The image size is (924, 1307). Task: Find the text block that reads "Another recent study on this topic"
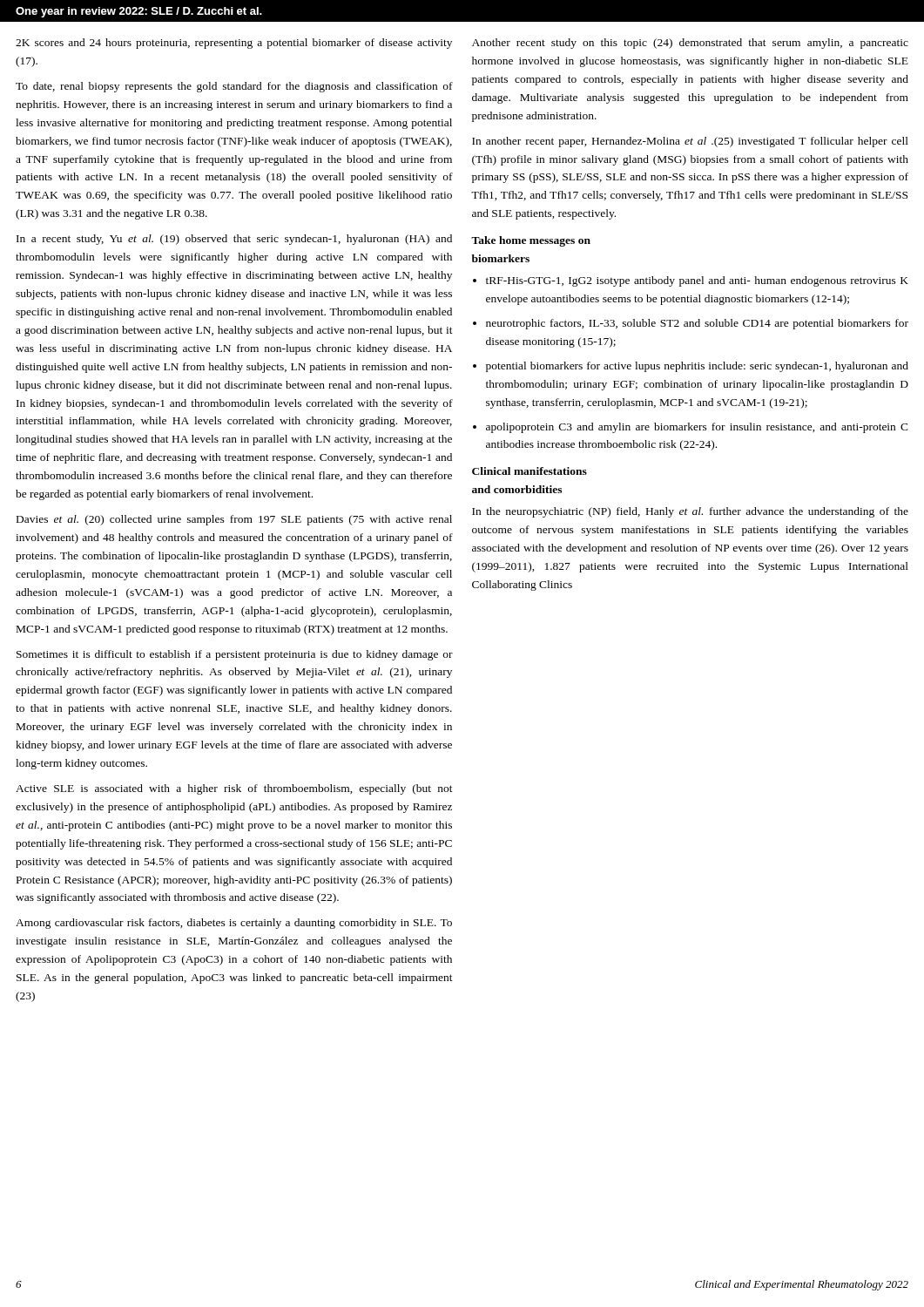point(690,129)
